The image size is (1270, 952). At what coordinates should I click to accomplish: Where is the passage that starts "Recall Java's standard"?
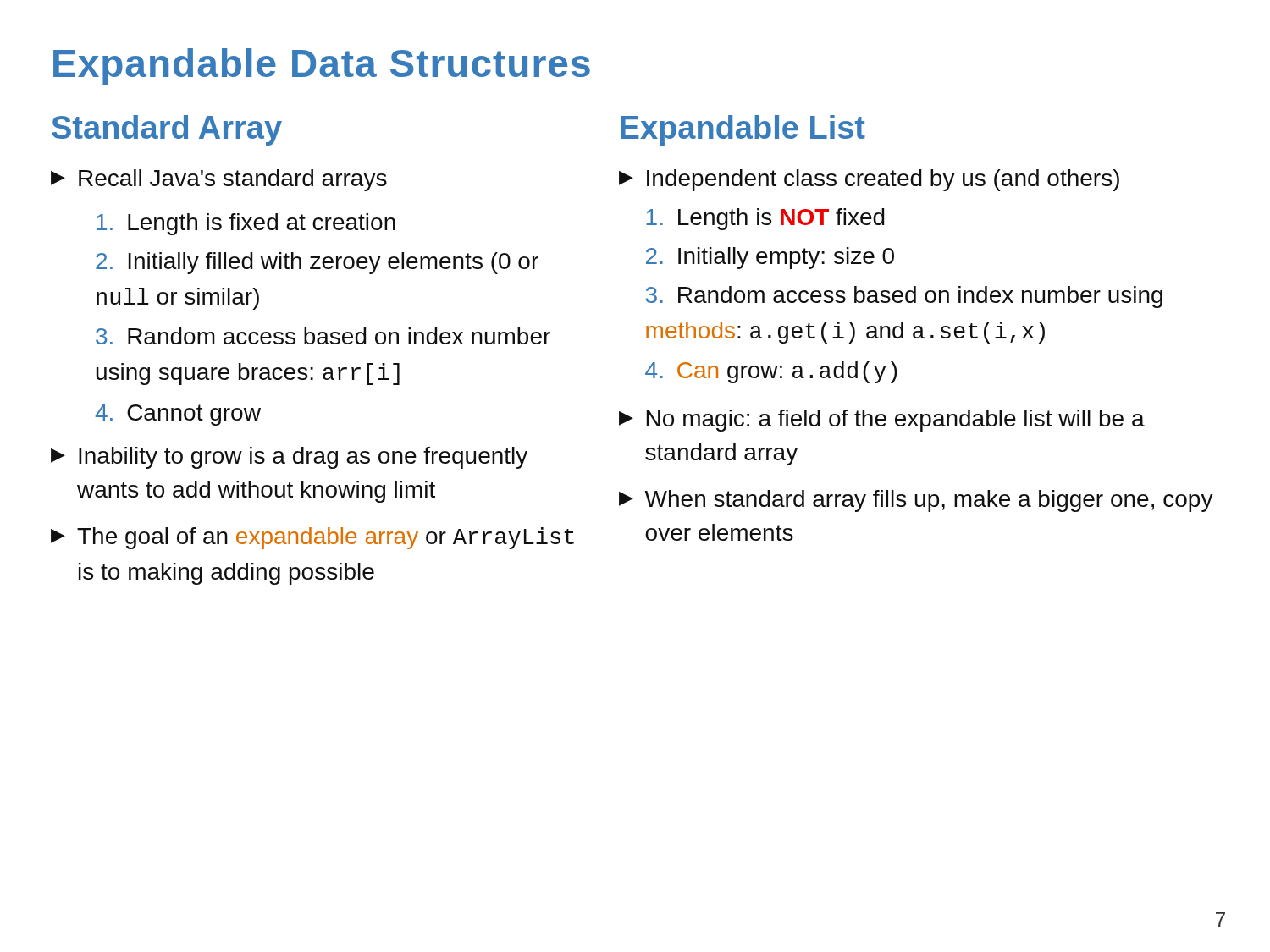(318, 179)
